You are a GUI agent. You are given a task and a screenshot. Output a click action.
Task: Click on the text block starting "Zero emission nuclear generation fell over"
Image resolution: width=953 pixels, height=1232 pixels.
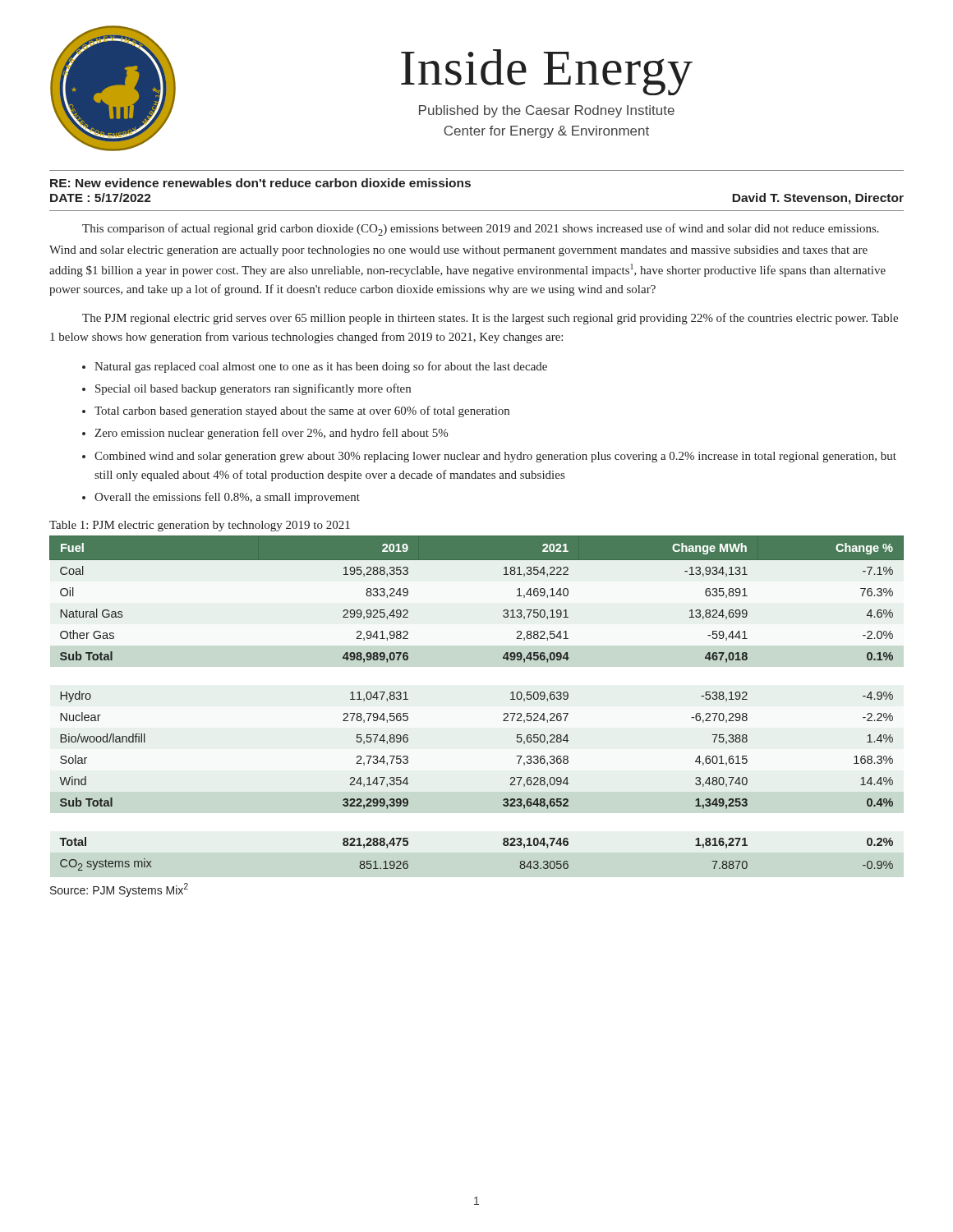[271, 433]
